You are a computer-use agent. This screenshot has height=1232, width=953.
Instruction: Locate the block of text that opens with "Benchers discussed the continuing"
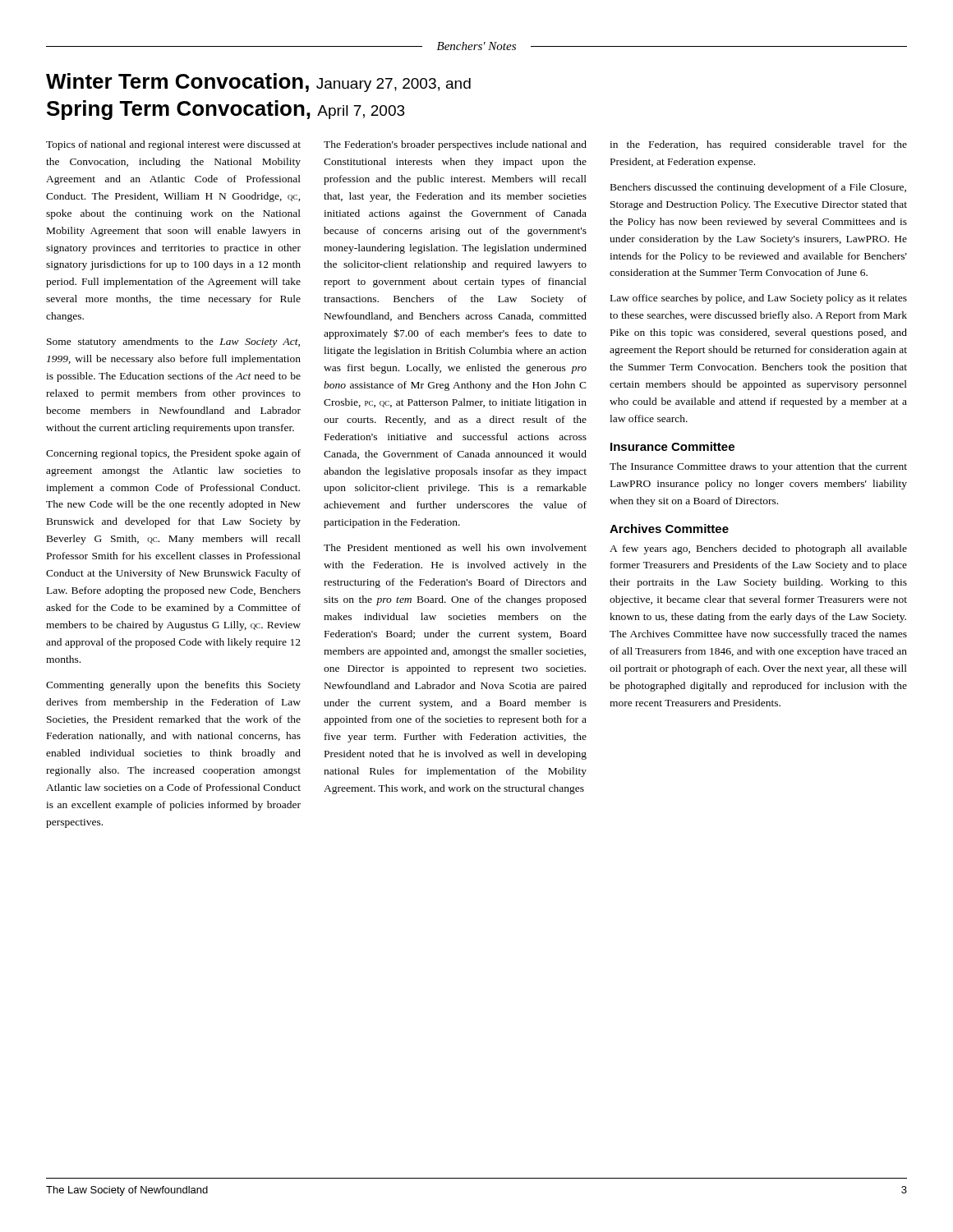[x=758, y=230]
